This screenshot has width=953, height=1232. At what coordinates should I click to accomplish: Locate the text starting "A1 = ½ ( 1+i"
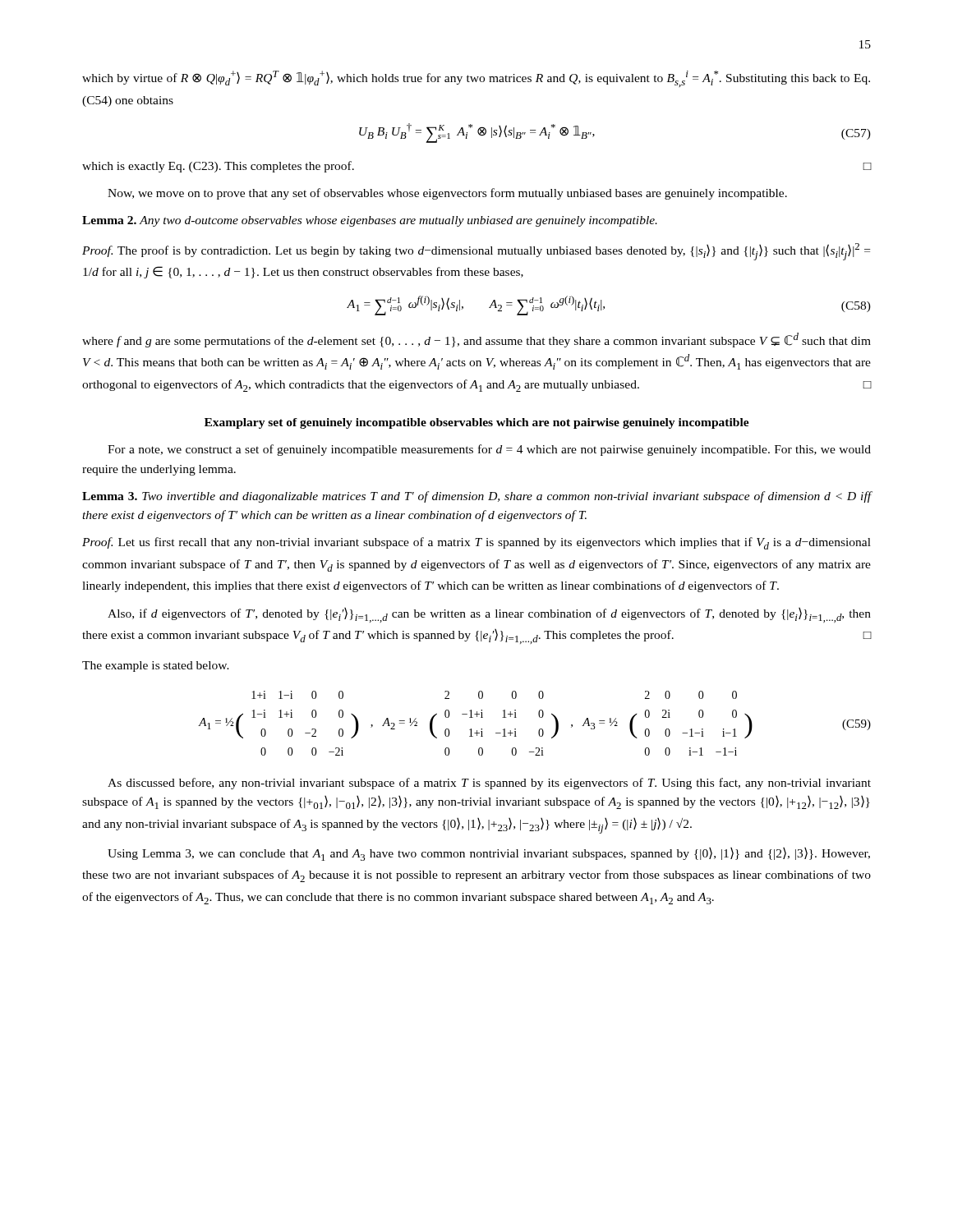[476, 723]
